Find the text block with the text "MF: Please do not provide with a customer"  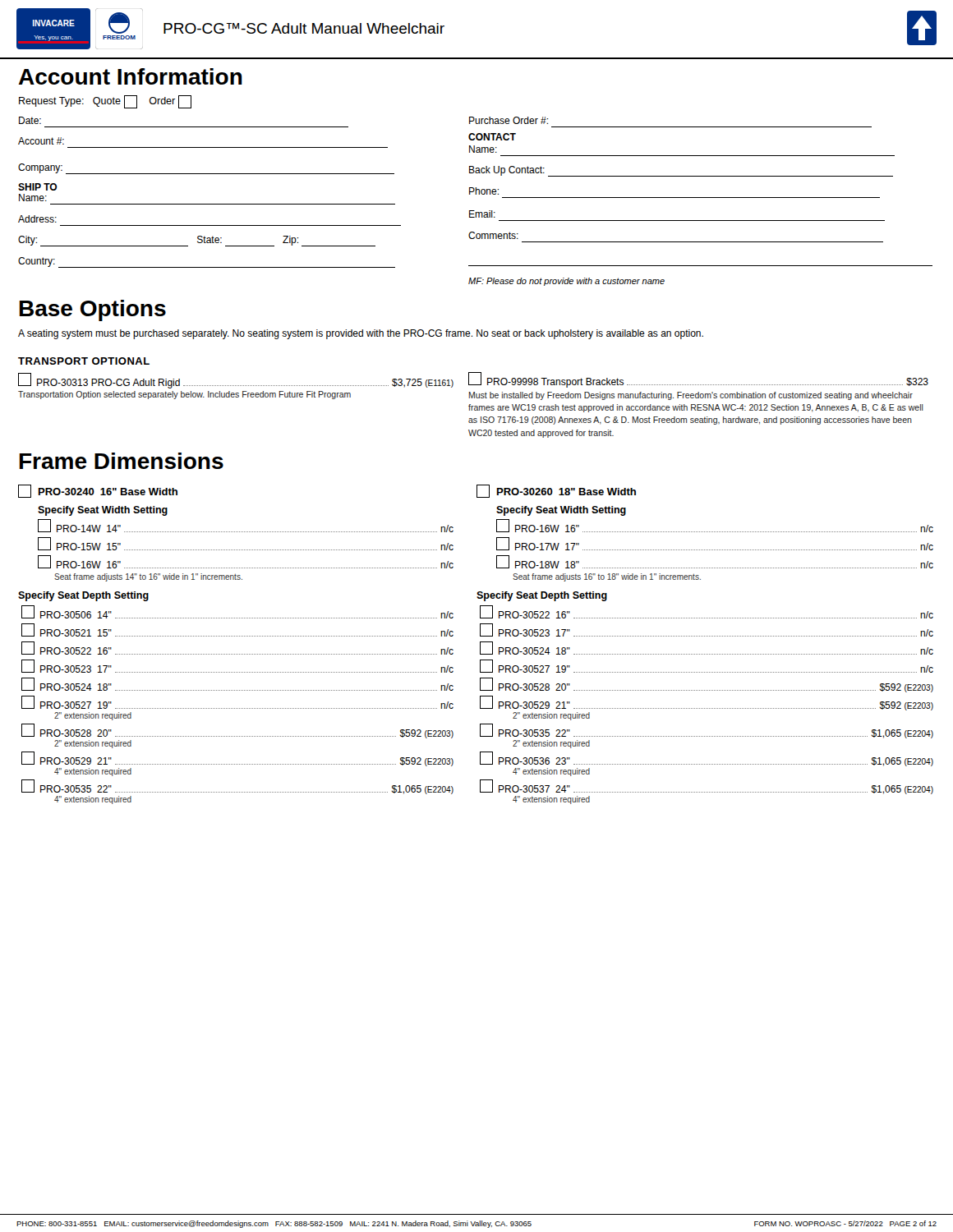(567, 281)
